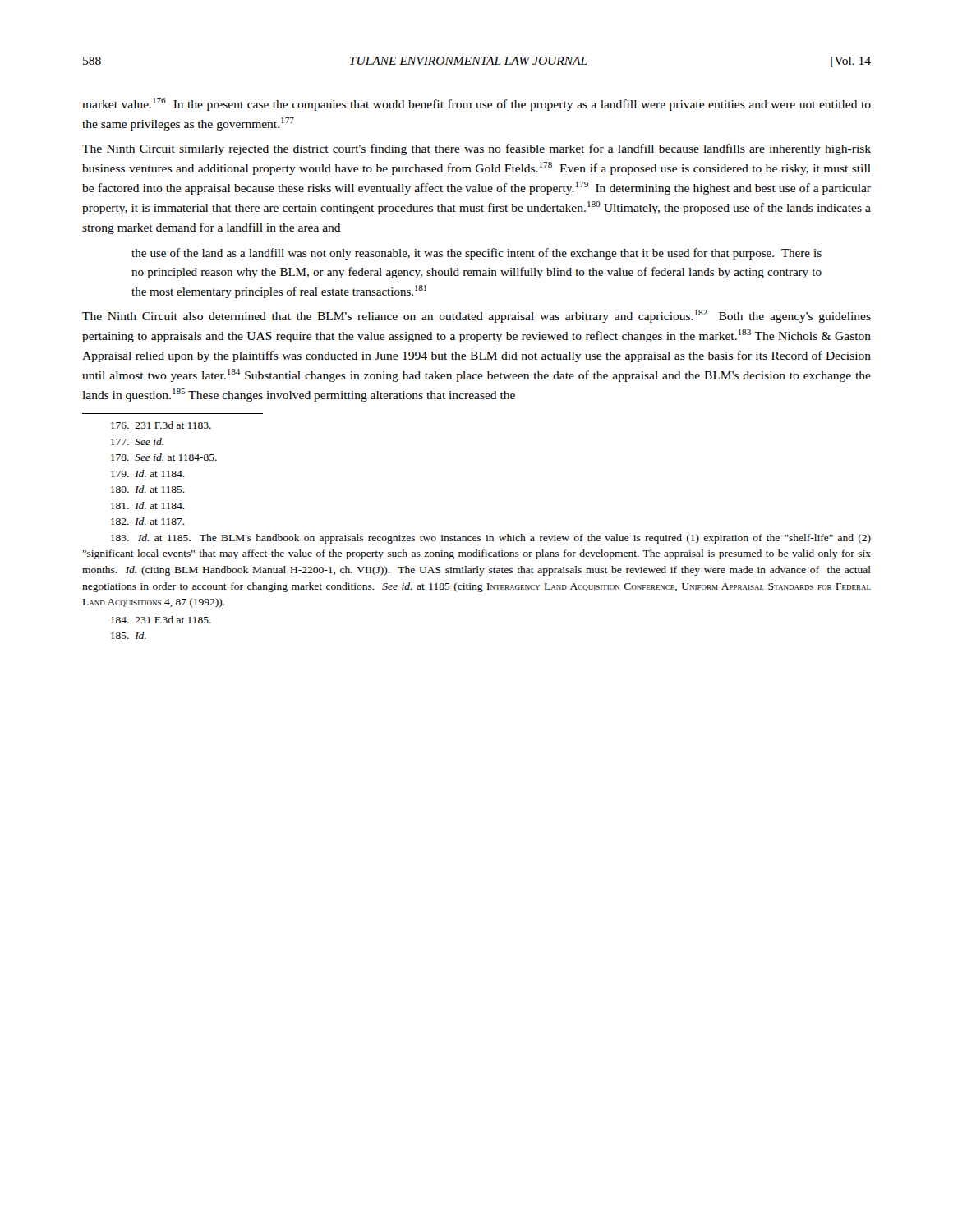The width and height of the screenshot is (953, 1232).
Task: Point to the text starting "The Ninth Circuit also determined that"
Action: pos(476,356)
